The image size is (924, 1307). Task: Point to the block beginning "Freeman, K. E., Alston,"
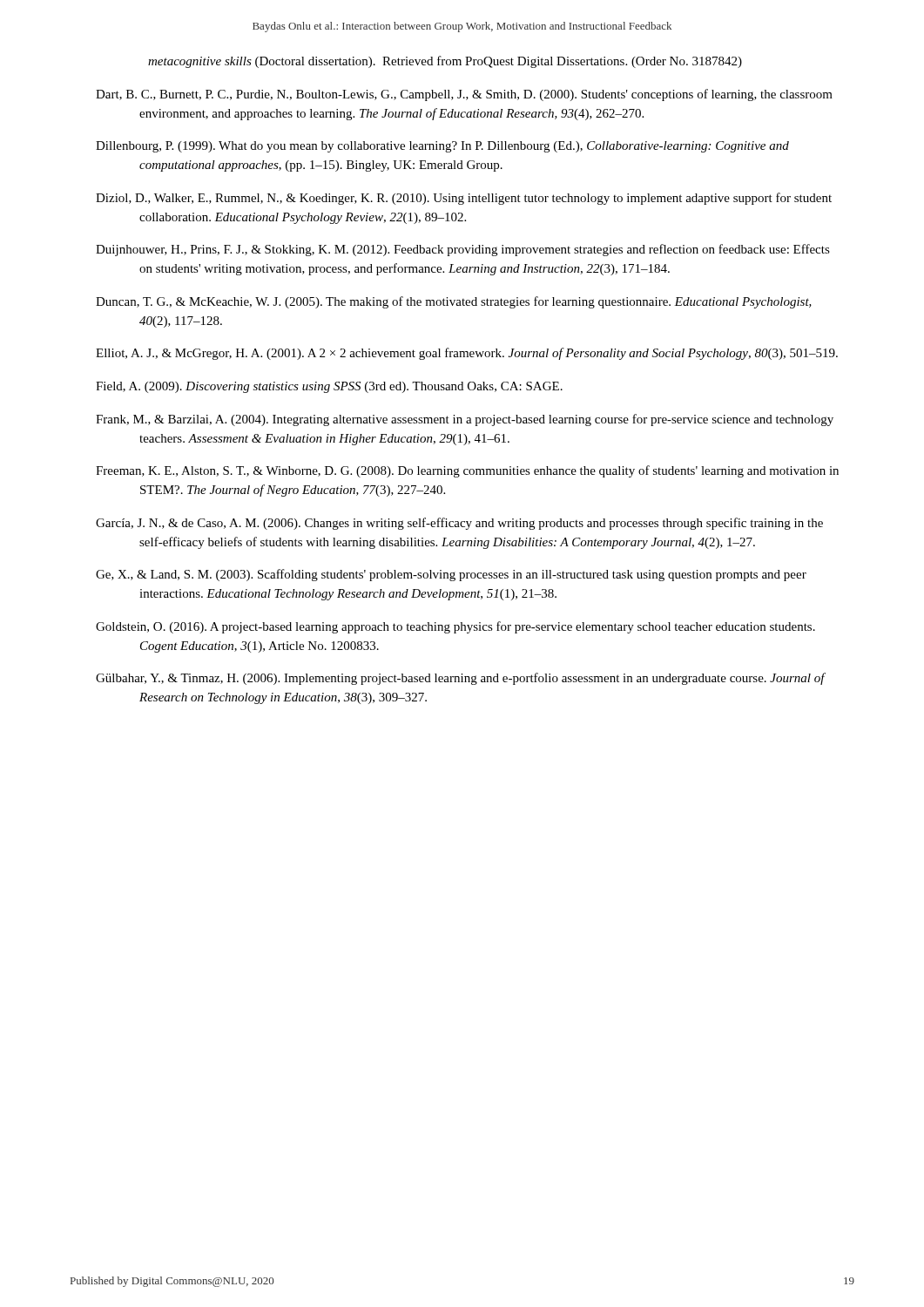pyautogui.click(x=467, y=480)
